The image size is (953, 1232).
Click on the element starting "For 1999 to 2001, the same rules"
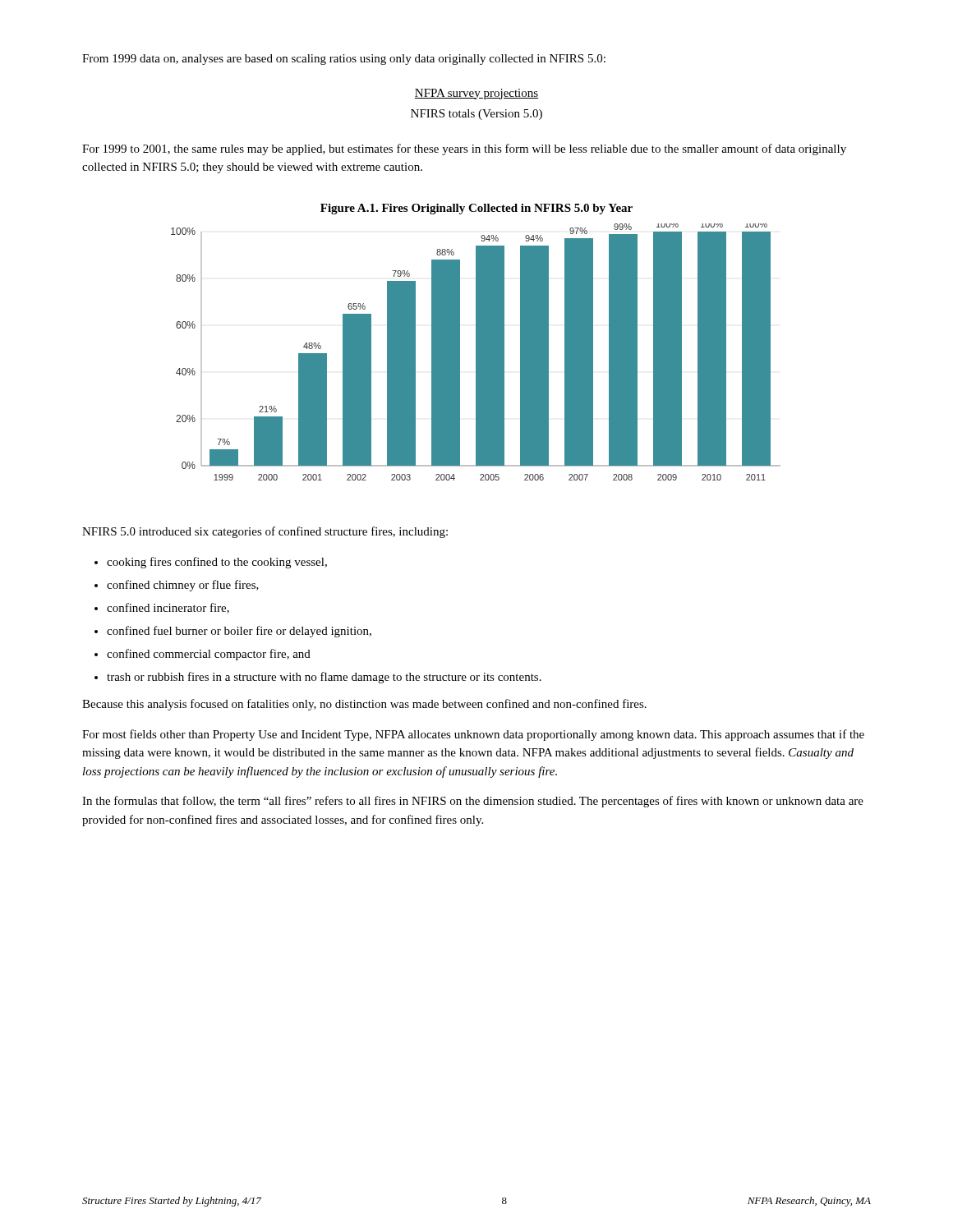pyautogui.click(x=464, y=158)
